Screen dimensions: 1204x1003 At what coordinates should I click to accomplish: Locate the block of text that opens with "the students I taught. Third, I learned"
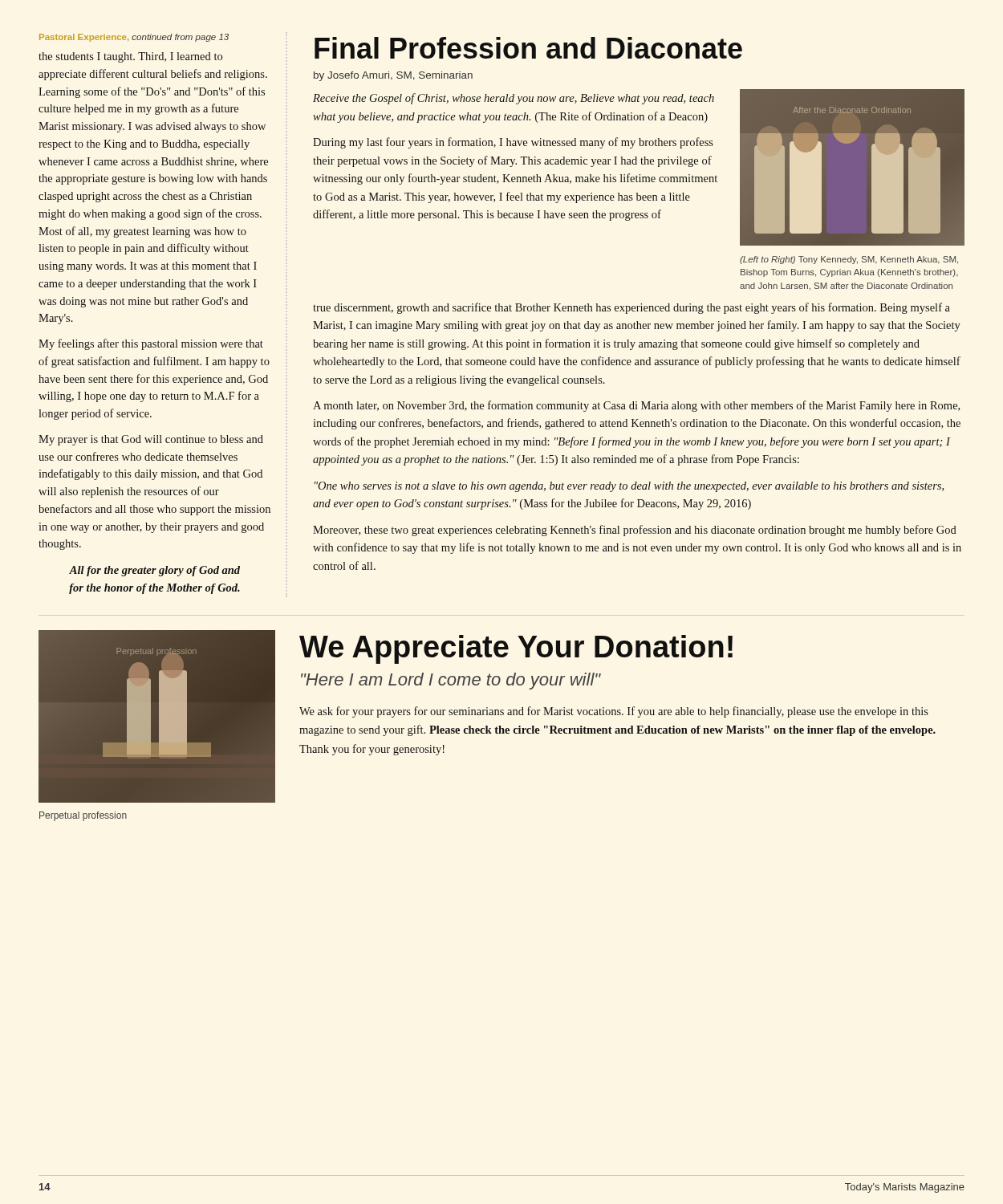click(155, 301)
